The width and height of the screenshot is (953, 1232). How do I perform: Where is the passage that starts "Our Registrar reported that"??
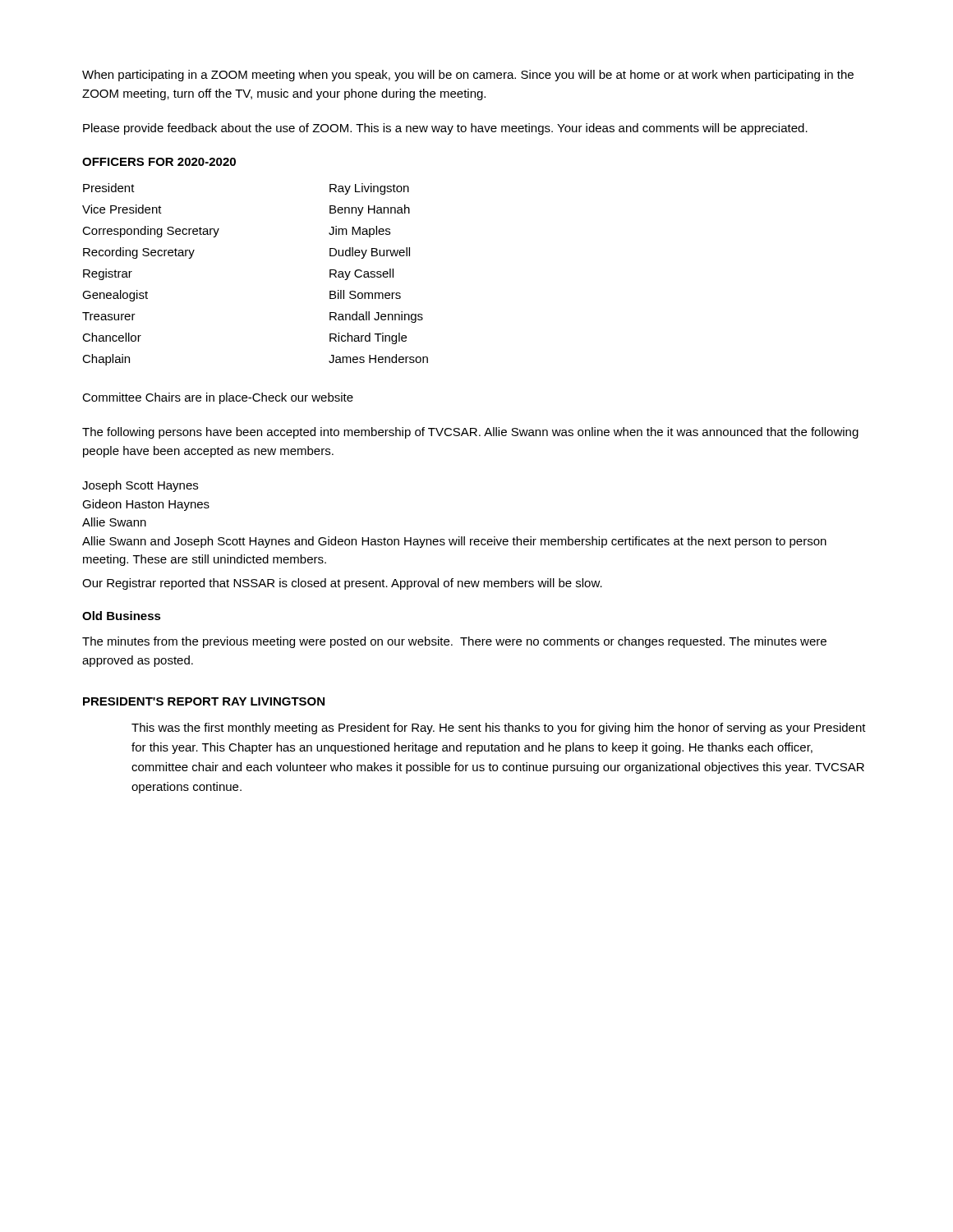click(342, 582)
